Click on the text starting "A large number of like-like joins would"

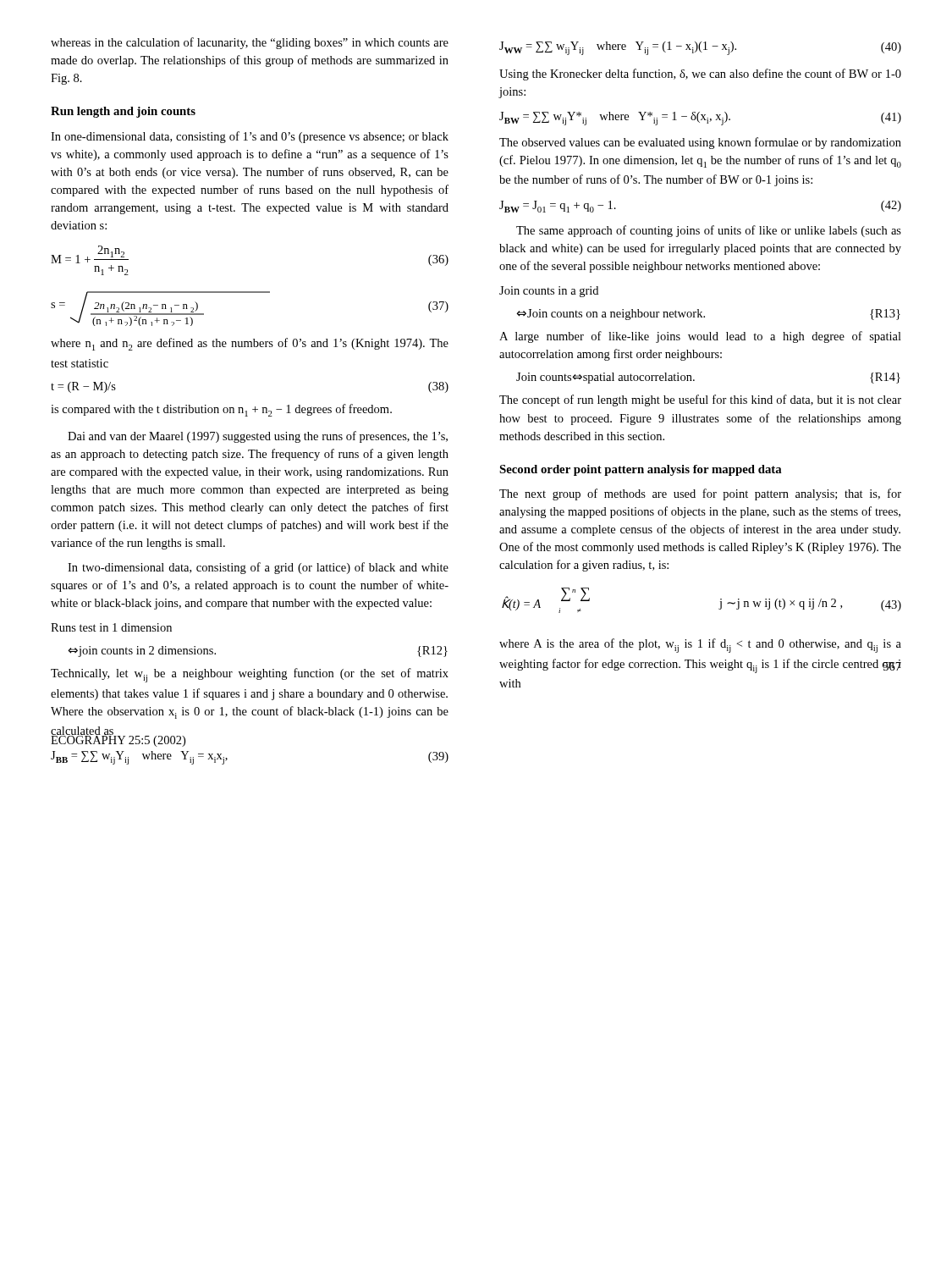pyautogui.click(x=700, y=346)
